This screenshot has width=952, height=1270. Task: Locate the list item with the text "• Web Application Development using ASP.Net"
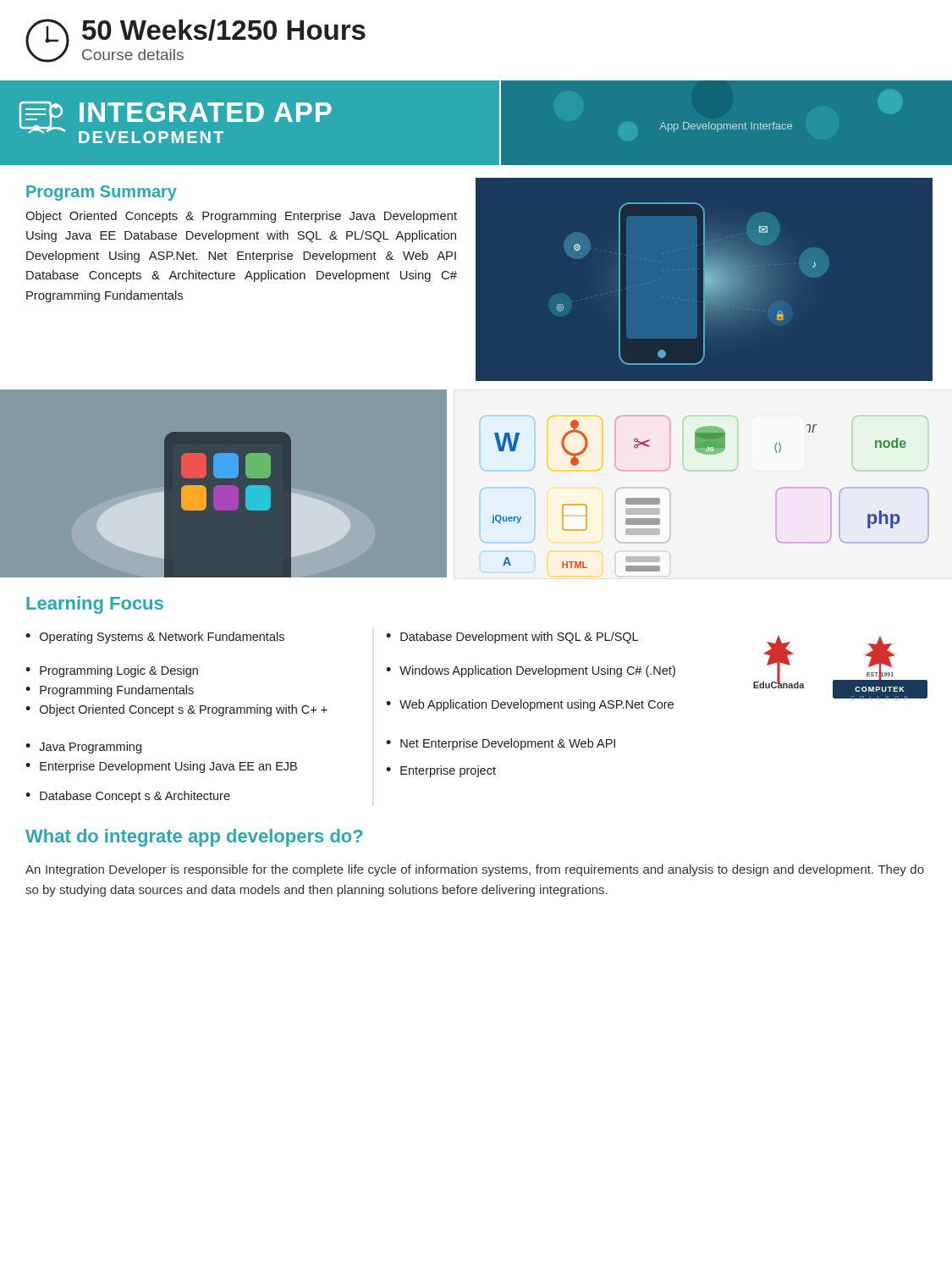click(x=530, y=705)
